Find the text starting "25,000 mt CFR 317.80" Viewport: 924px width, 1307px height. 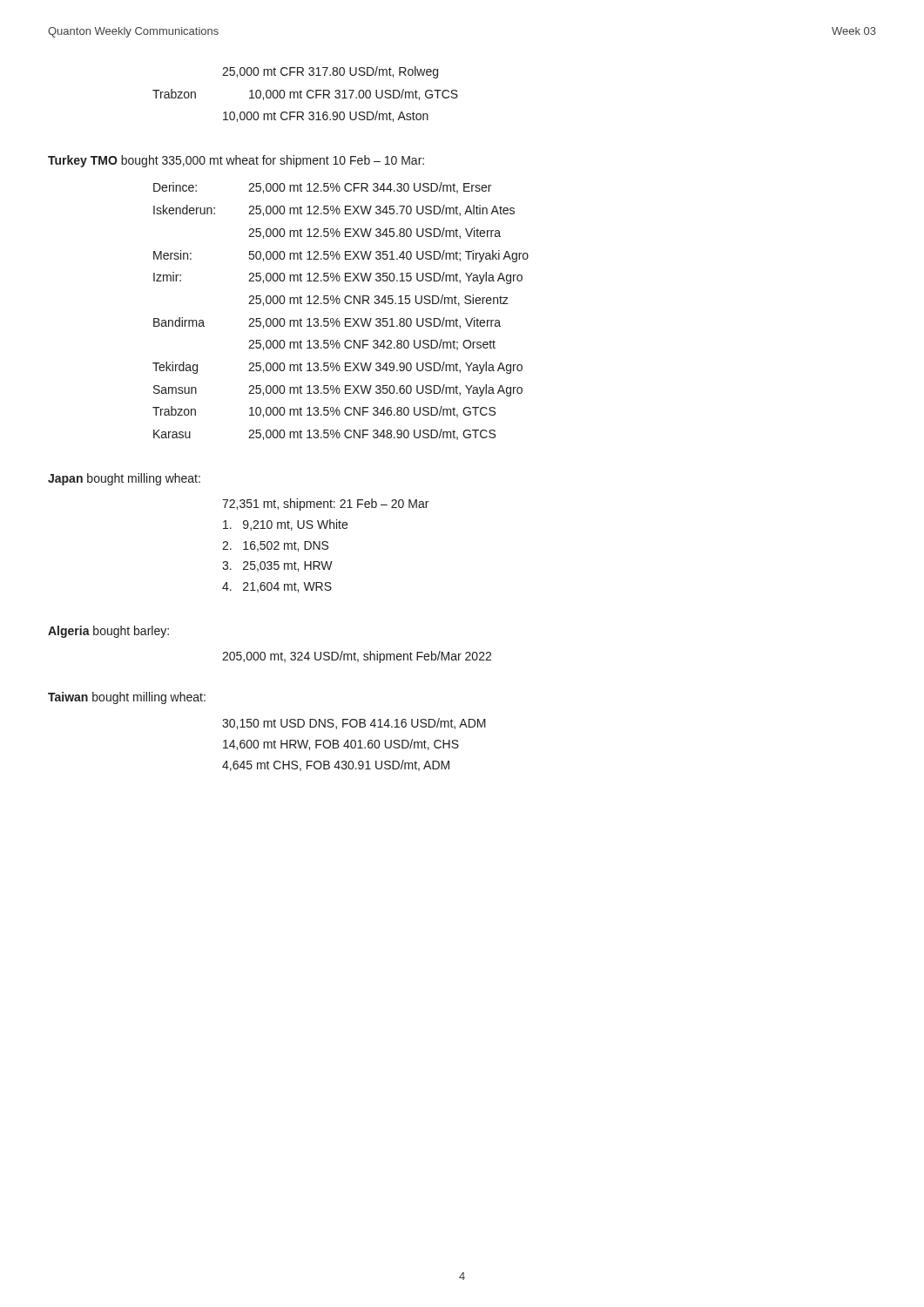[330, 71]
